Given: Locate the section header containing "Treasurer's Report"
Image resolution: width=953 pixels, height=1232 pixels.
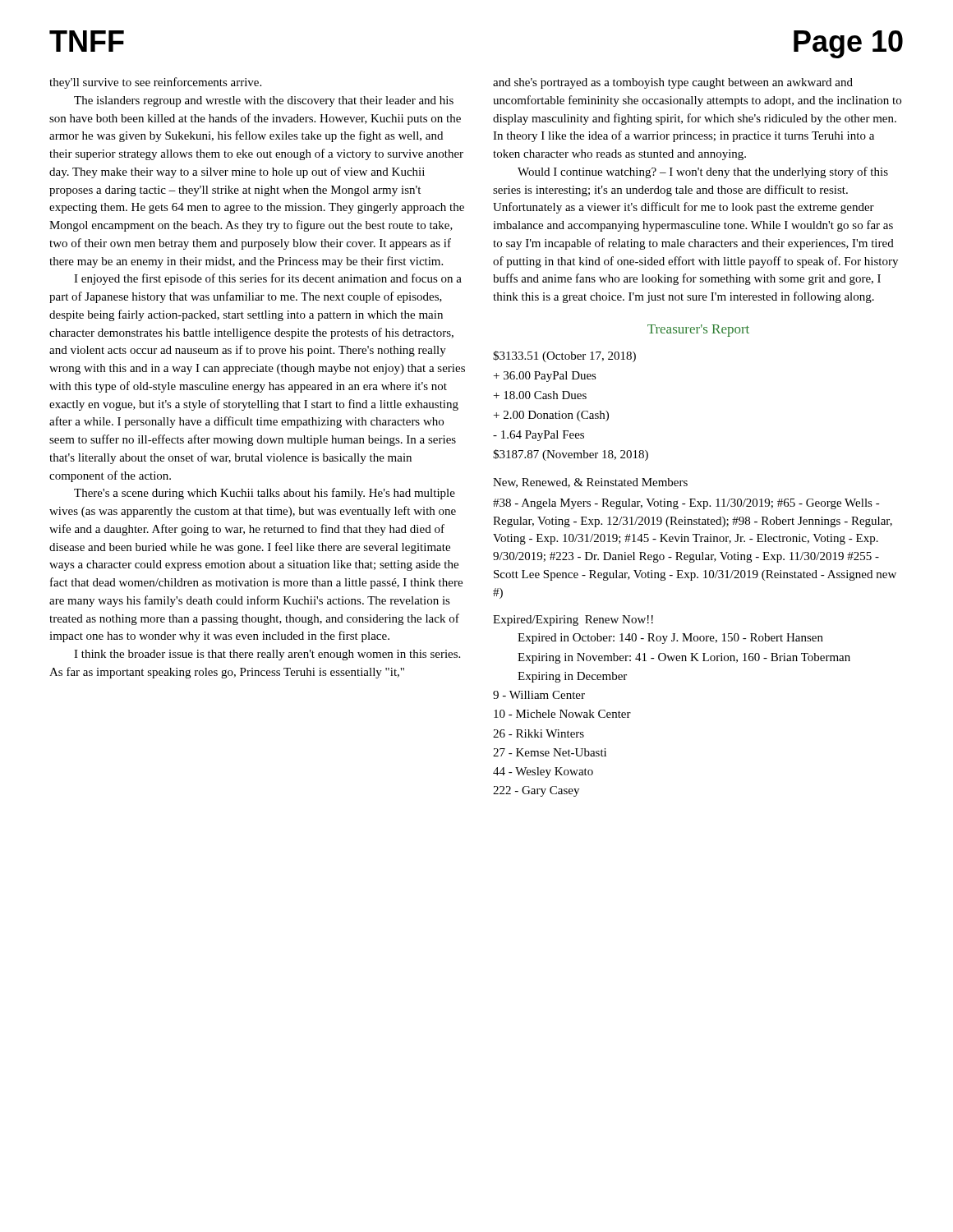Looking at the screenshot, I should coord(698,329).
